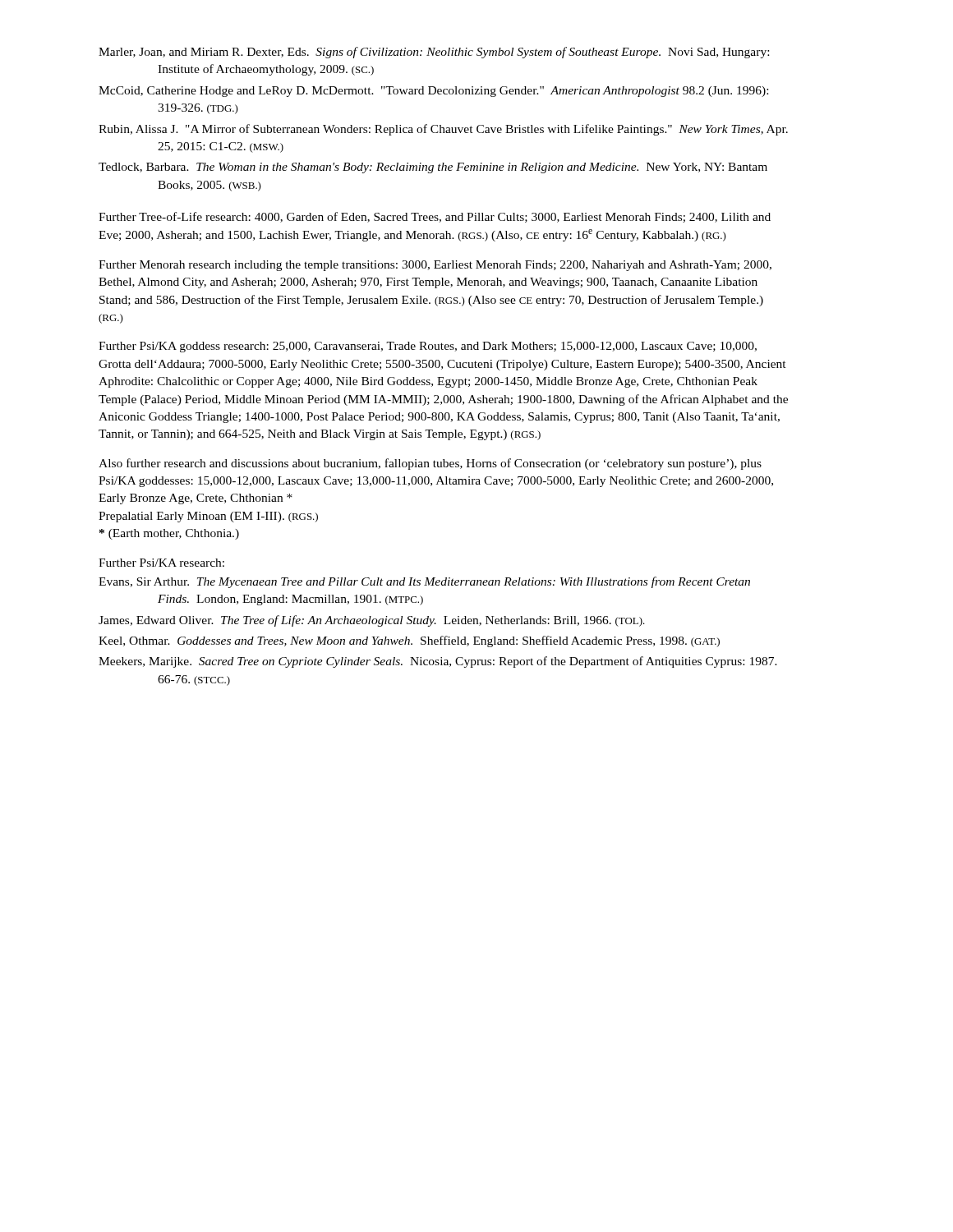Find the text block that reads "Also further research and discussions about bucranium,"
Viewport: 953px width, 1232px height.
pyautogui.click(x=430, y=464)
